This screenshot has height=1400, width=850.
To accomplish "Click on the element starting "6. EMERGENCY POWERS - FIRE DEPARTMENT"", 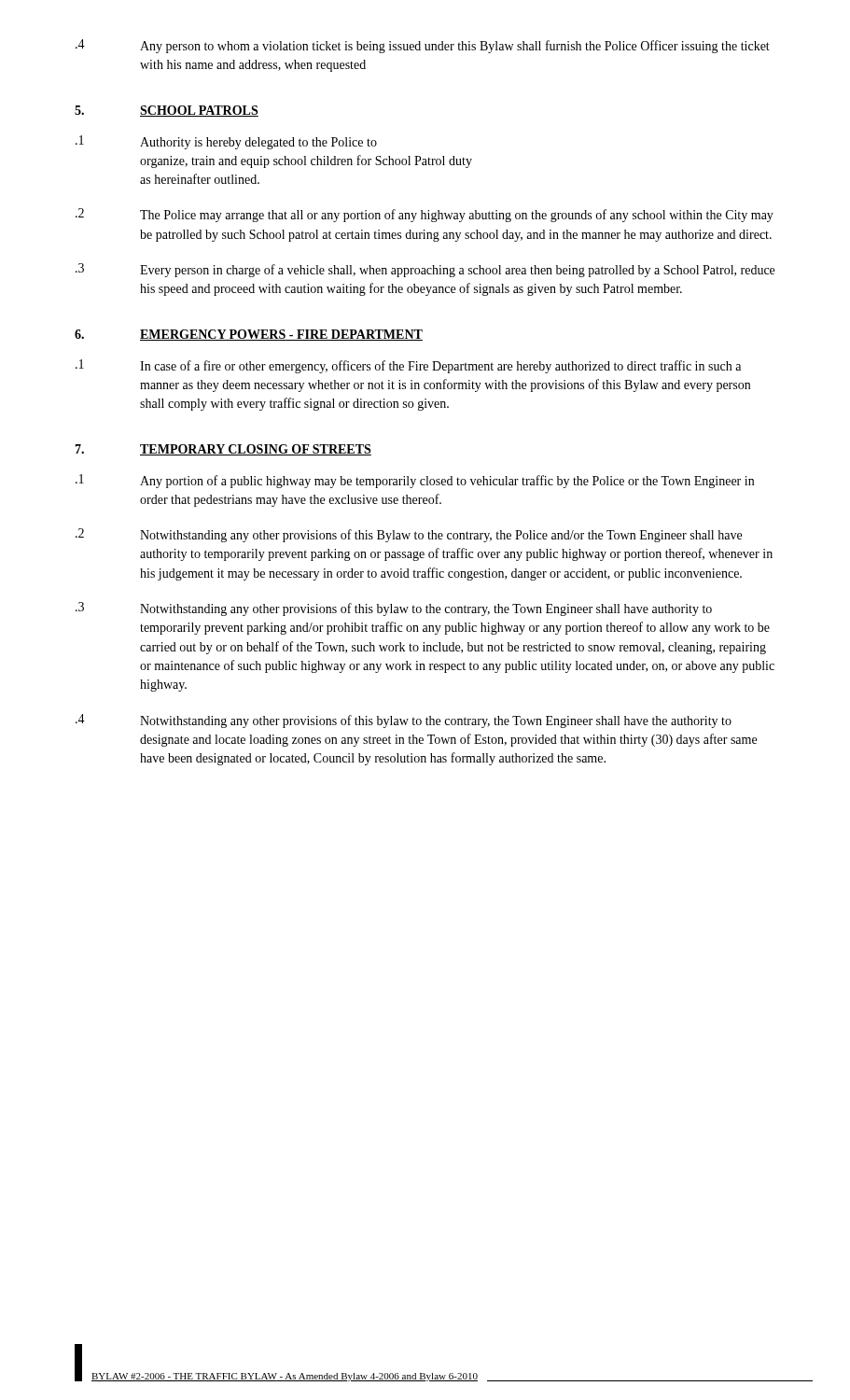I will 249,335.
